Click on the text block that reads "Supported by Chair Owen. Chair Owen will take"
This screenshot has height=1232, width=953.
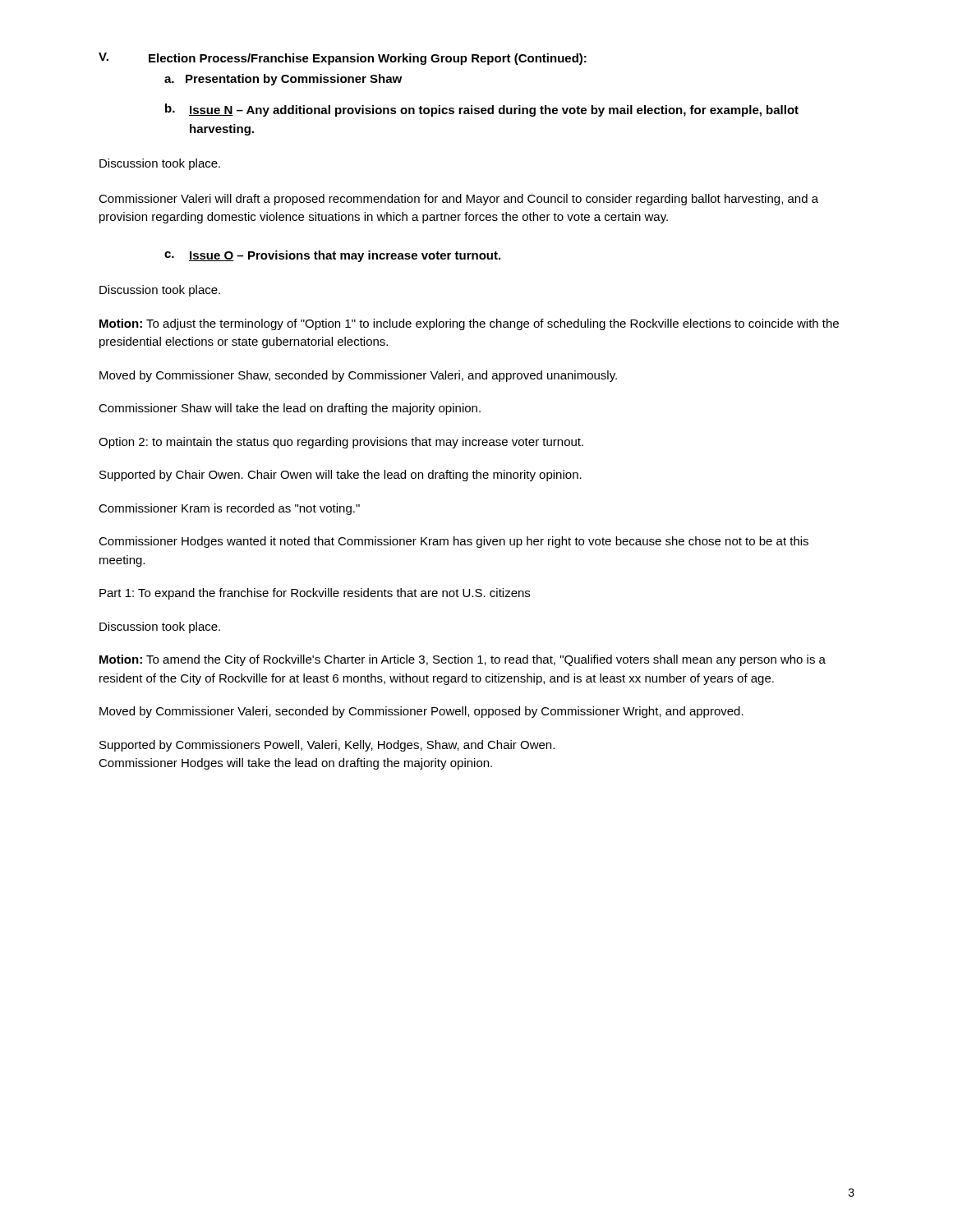point(340,474)
